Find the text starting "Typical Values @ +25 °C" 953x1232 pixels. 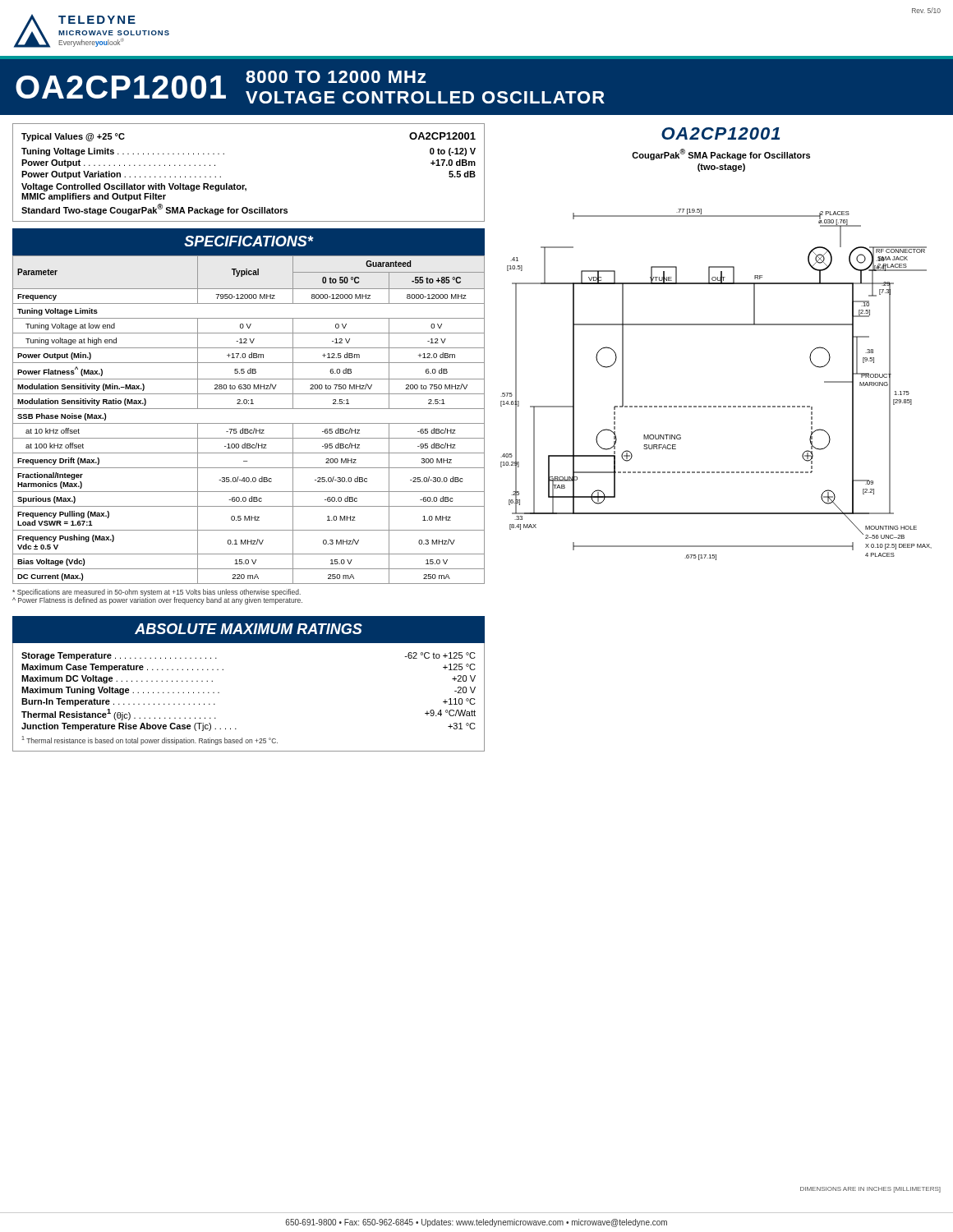(78, 137)
